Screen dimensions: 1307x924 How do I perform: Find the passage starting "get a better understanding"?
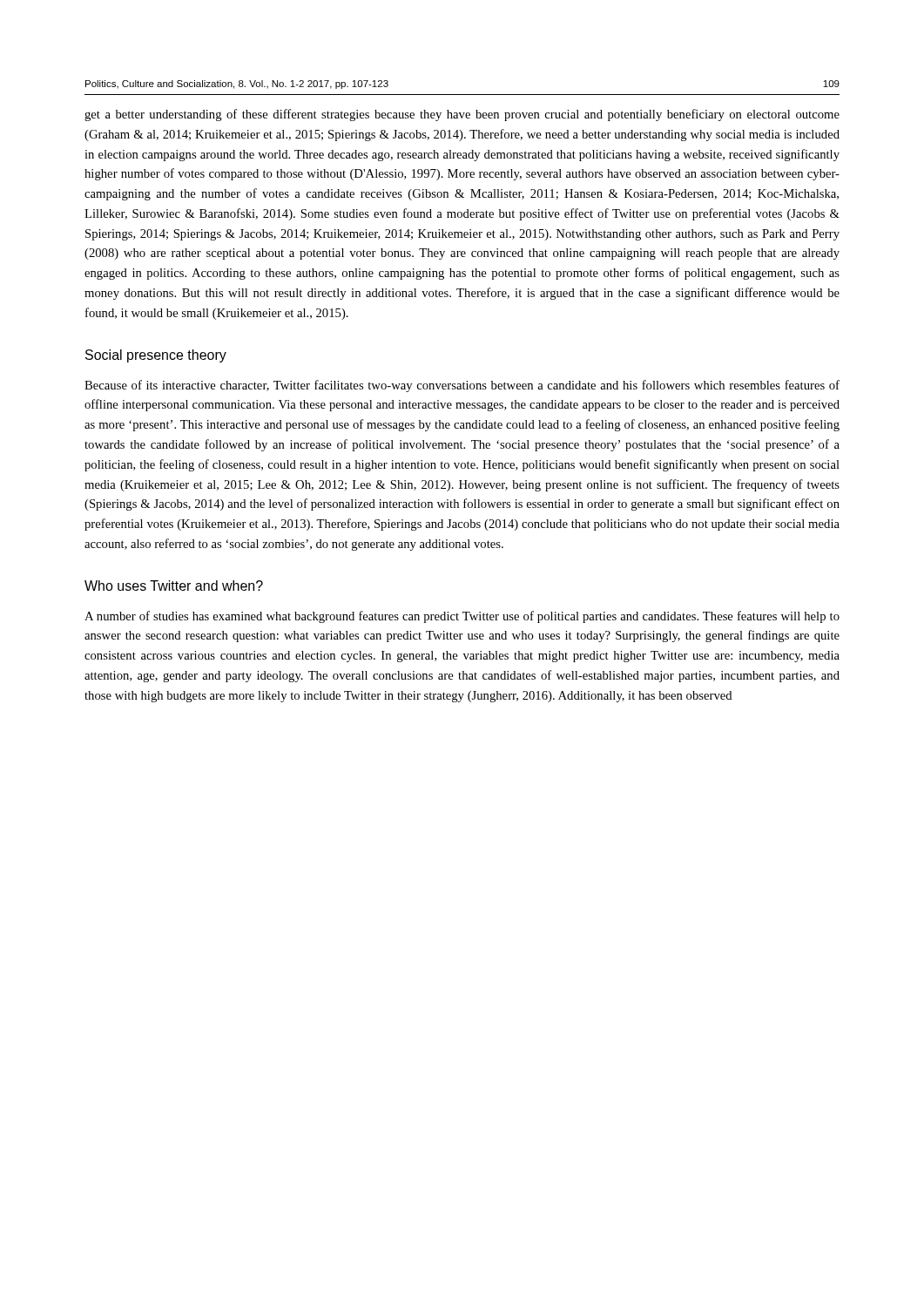click(462, 213)
